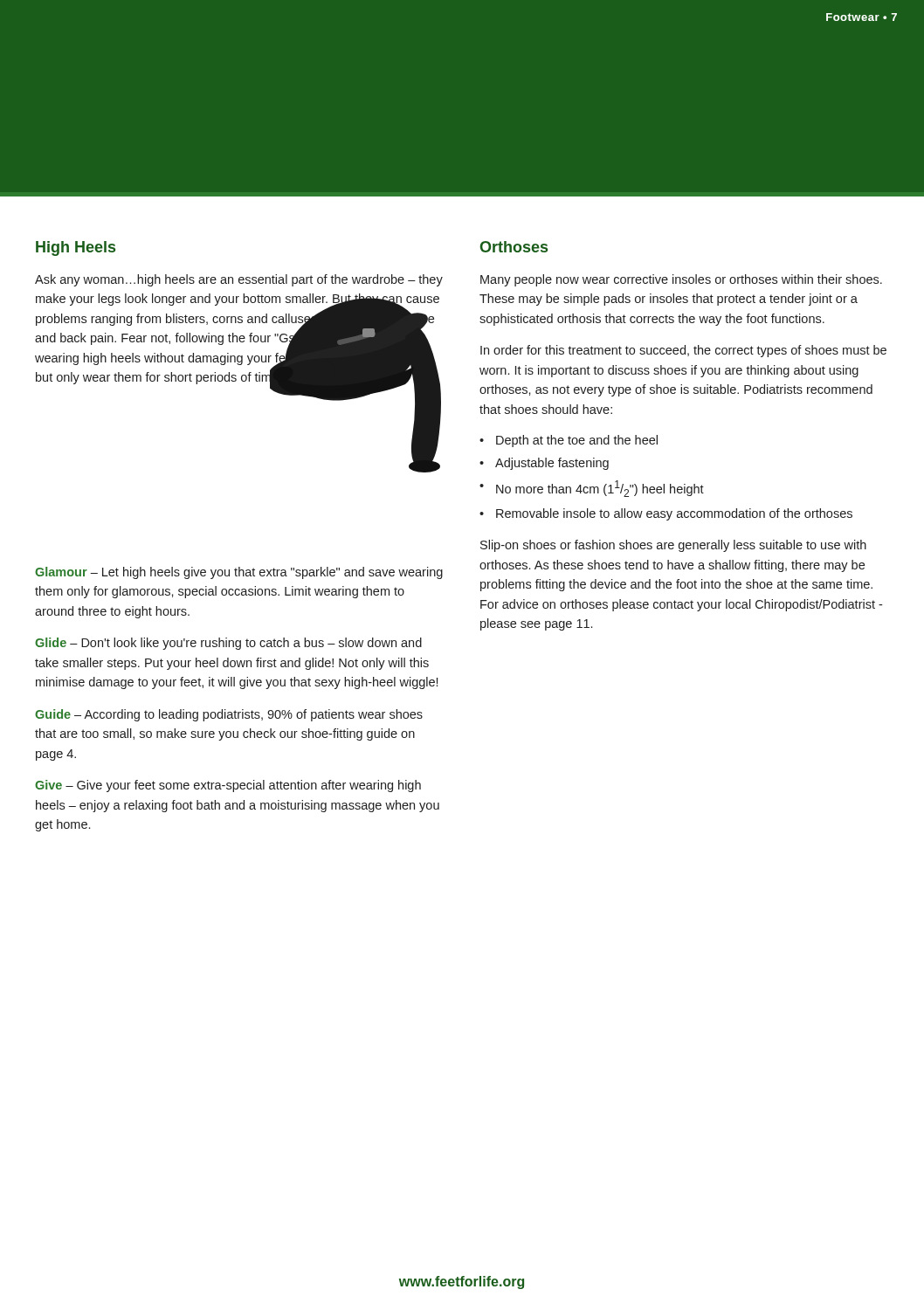
Task: Select the region starting "Many people now"
Action: pos(681,299)
